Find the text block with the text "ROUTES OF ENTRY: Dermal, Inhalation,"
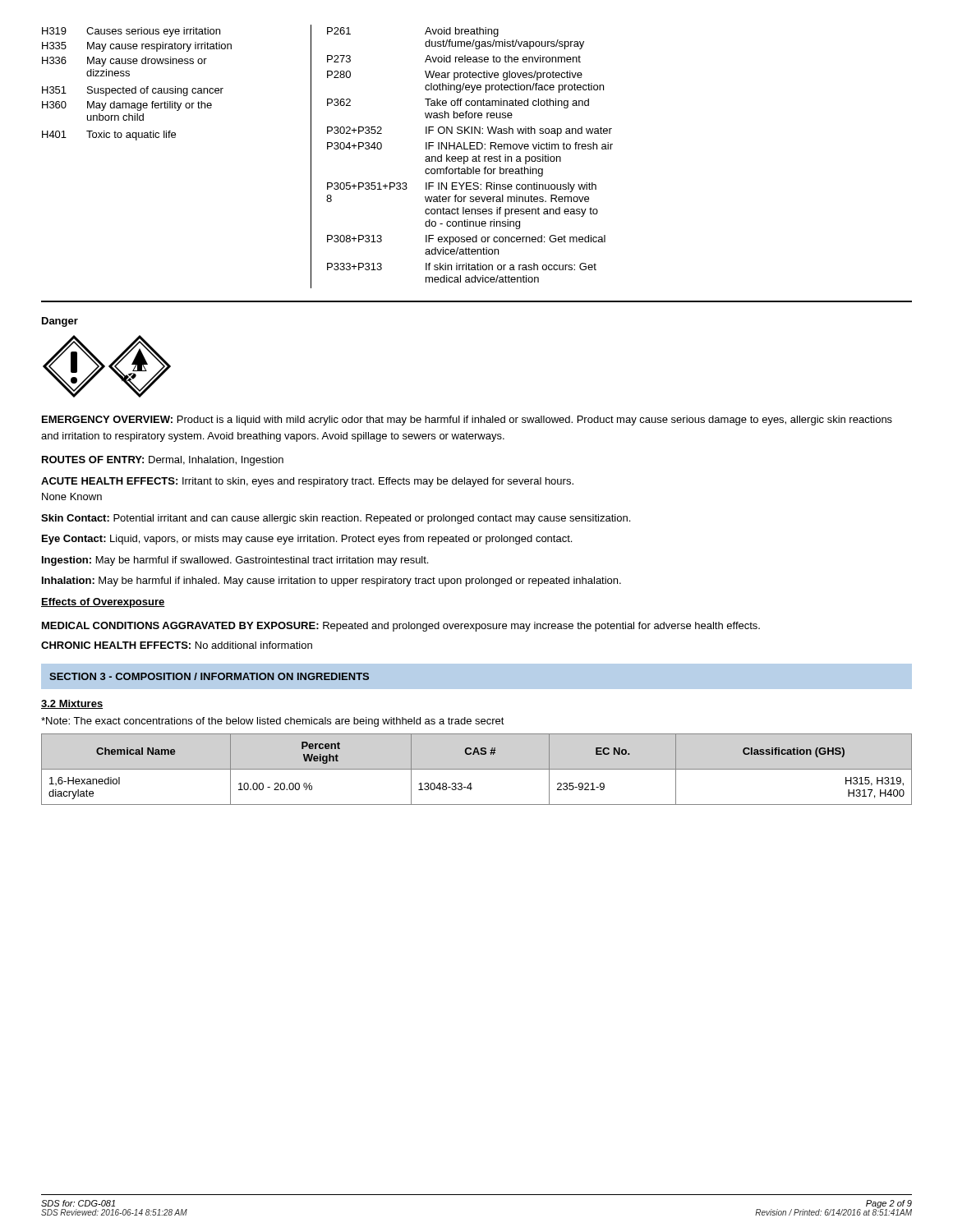The height and width of the screenshot is (1232, 953). [162, 460]
